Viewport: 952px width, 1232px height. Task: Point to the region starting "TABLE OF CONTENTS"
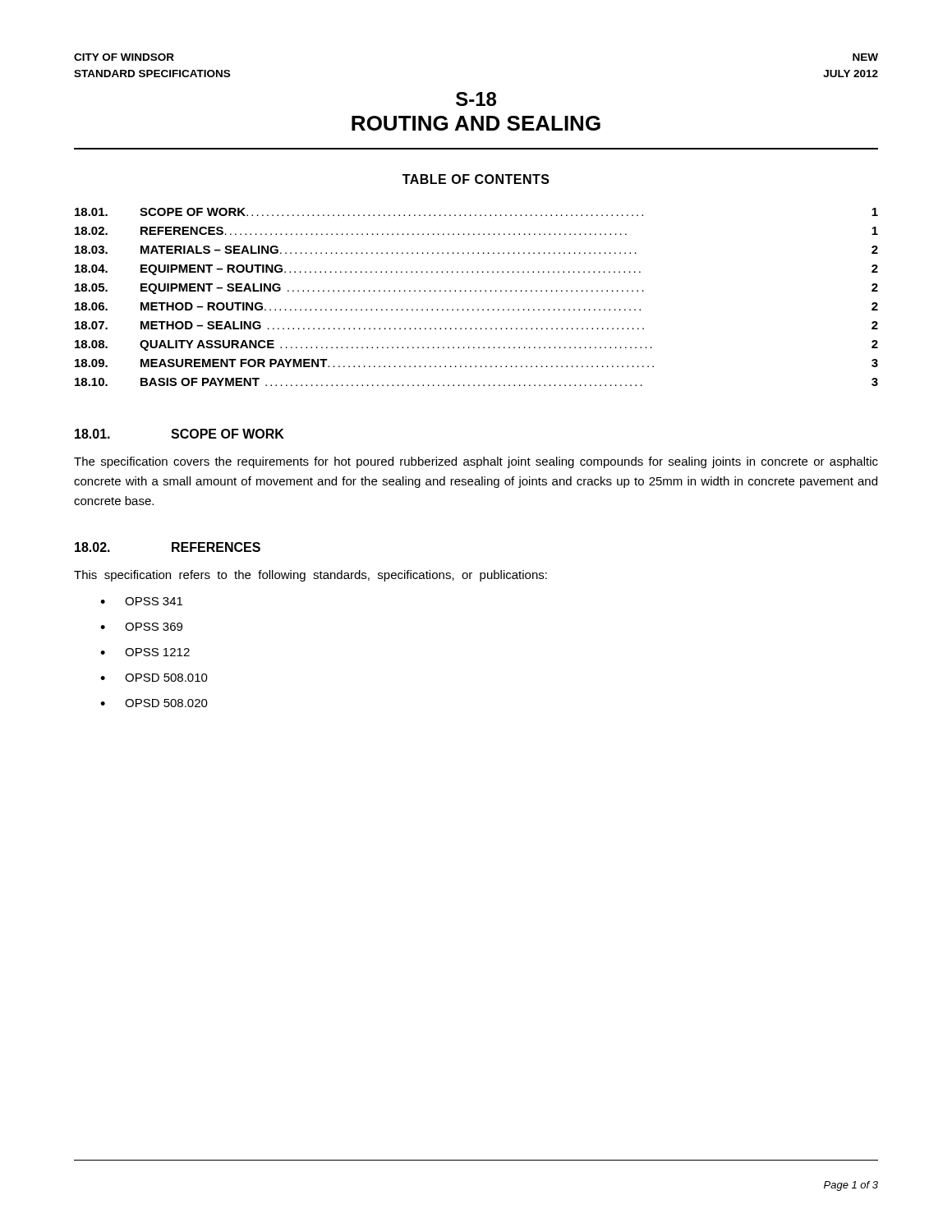coord(476,179)
